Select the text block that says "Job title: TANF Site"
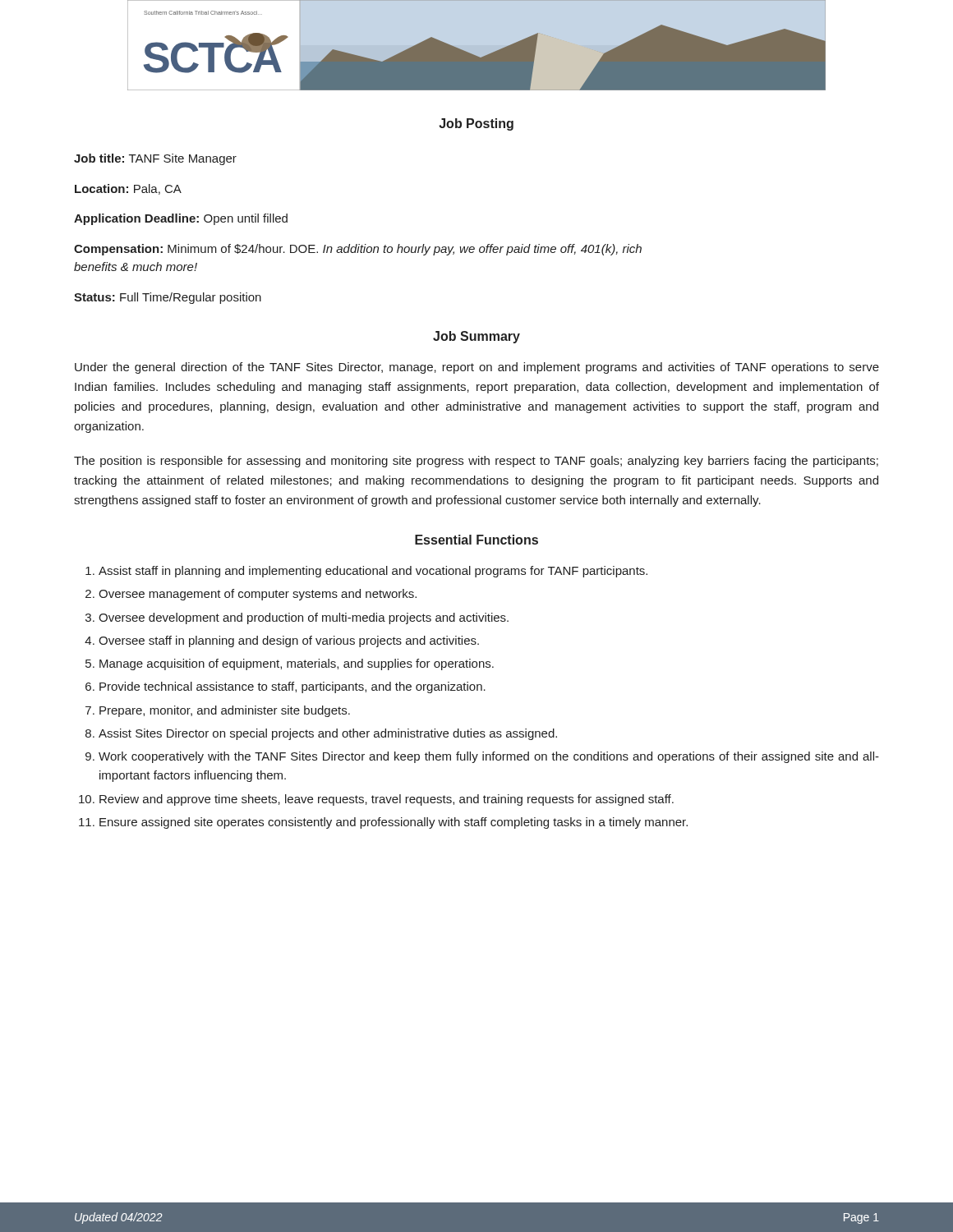953x1232 pixels. point(155,158)
